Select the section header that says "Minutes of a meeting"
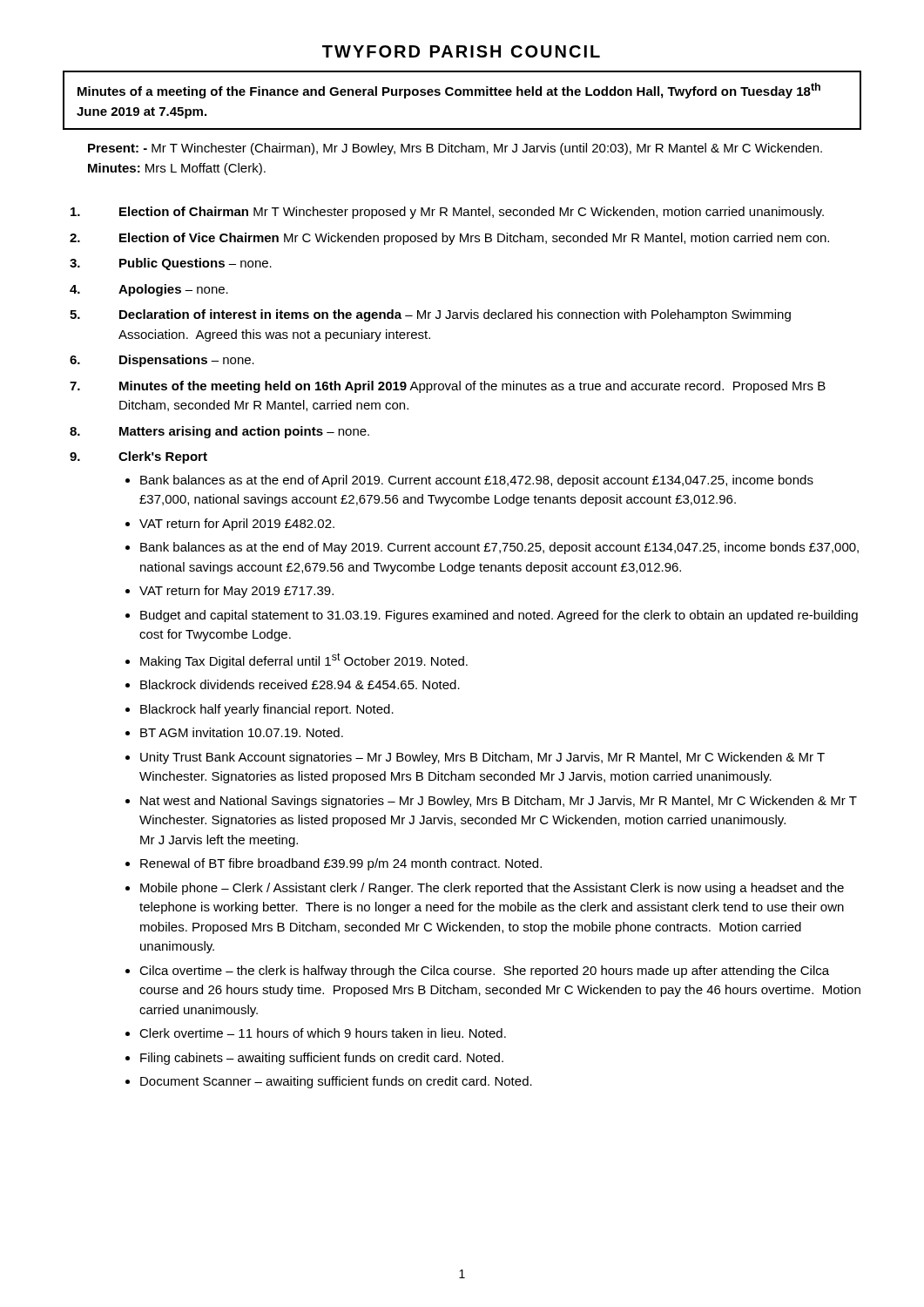Screen dimensions: 1307x924 [x=462, y=100]
